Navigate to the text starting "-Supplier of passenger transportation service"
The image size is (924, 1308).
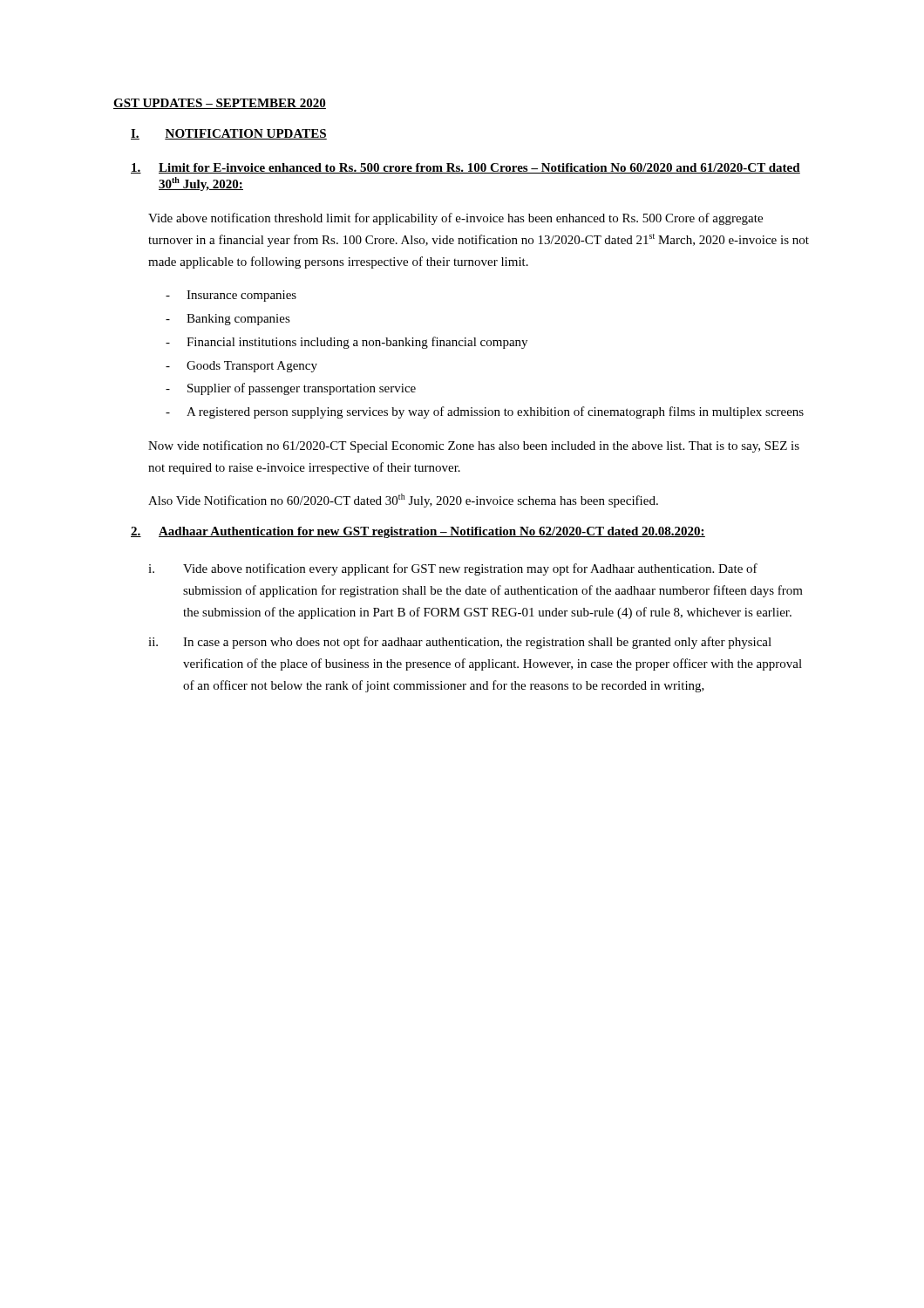(291, 389)
